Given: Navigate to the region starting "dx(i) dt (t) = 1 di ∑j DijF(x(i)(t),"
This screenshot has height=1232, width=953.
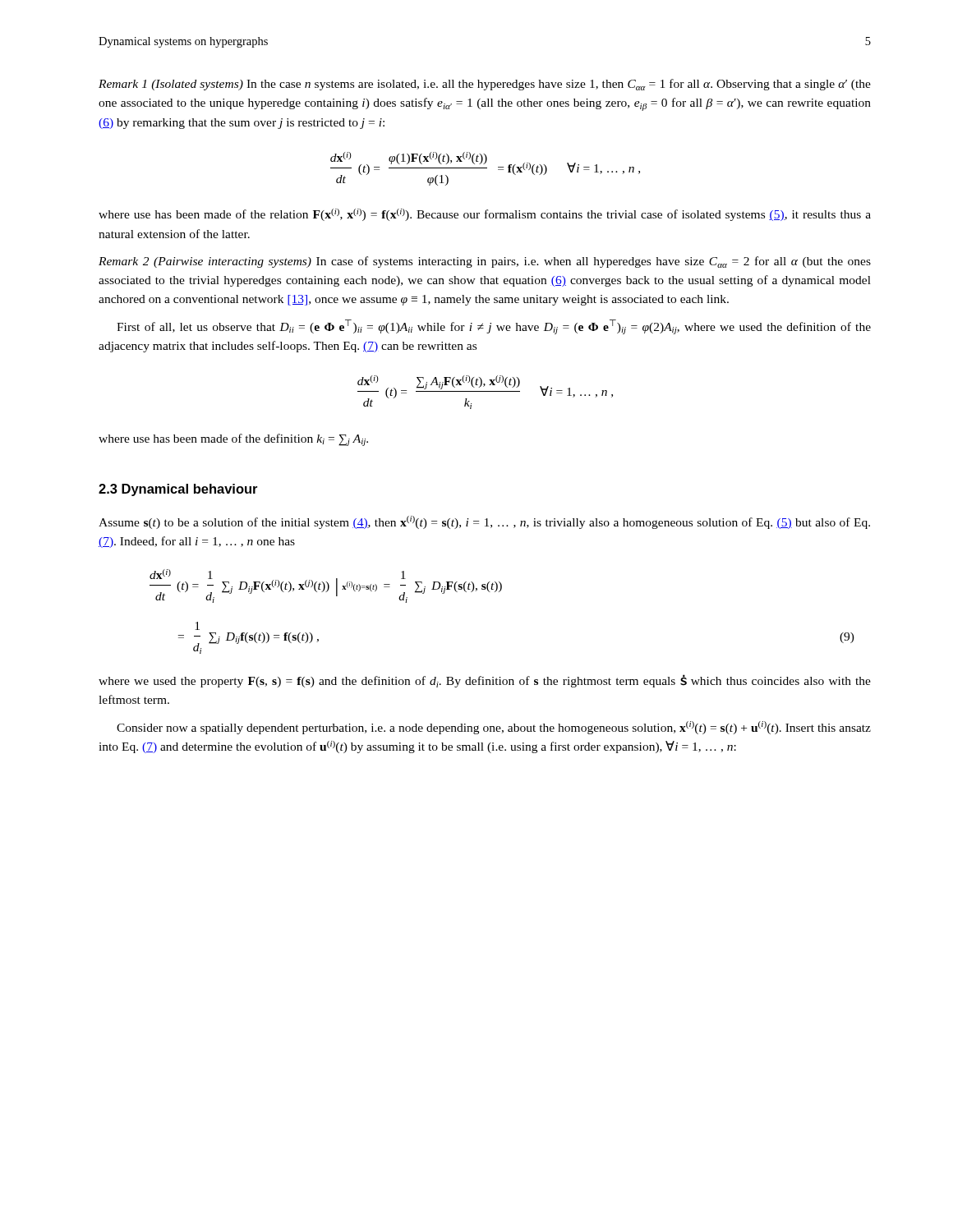Looking at the screenshot, I should (326, 586).
